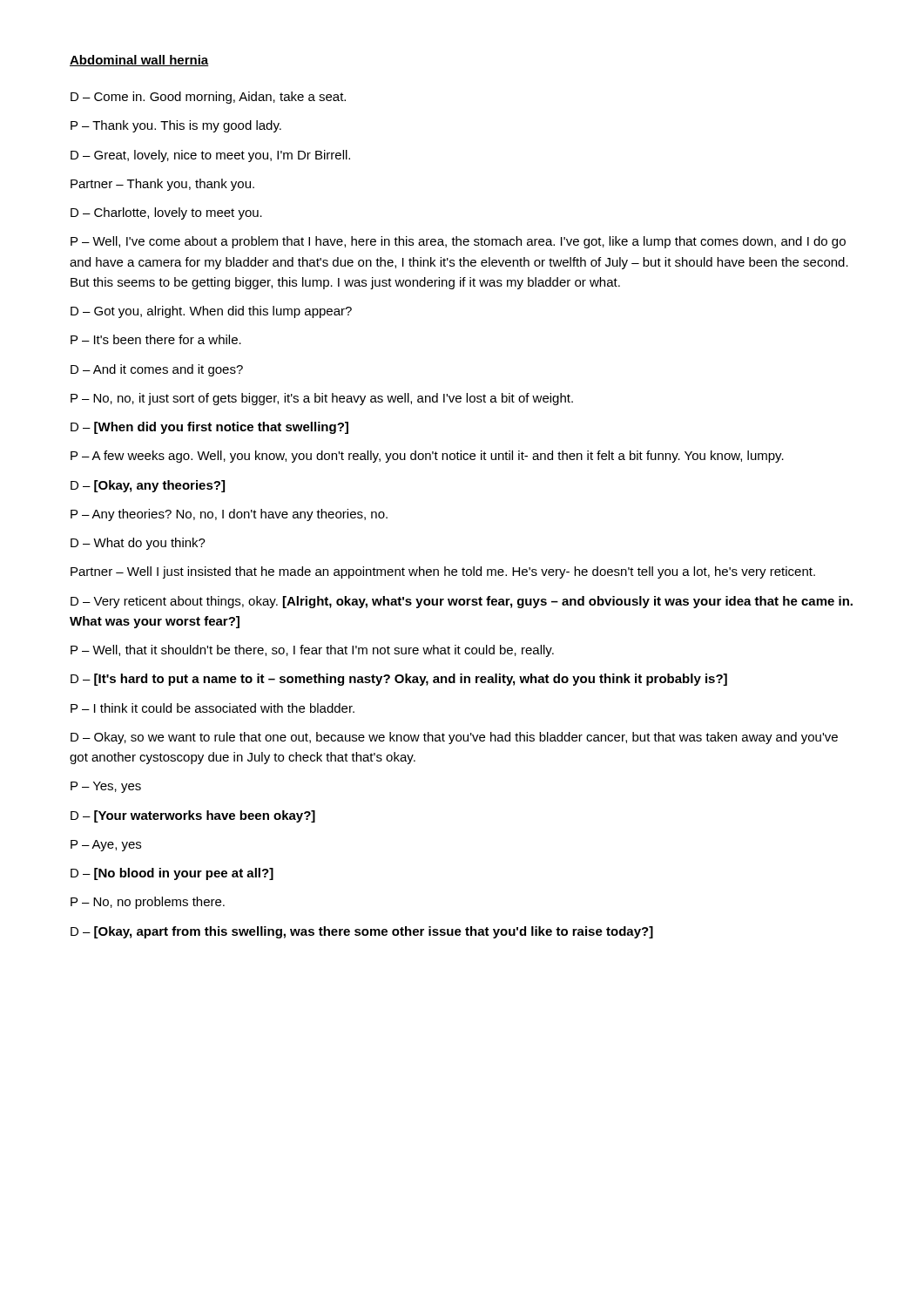Click the passage that begins "D – Okay,"
Viewport: 924px width, 1307px height.
[x=454, y=747]
